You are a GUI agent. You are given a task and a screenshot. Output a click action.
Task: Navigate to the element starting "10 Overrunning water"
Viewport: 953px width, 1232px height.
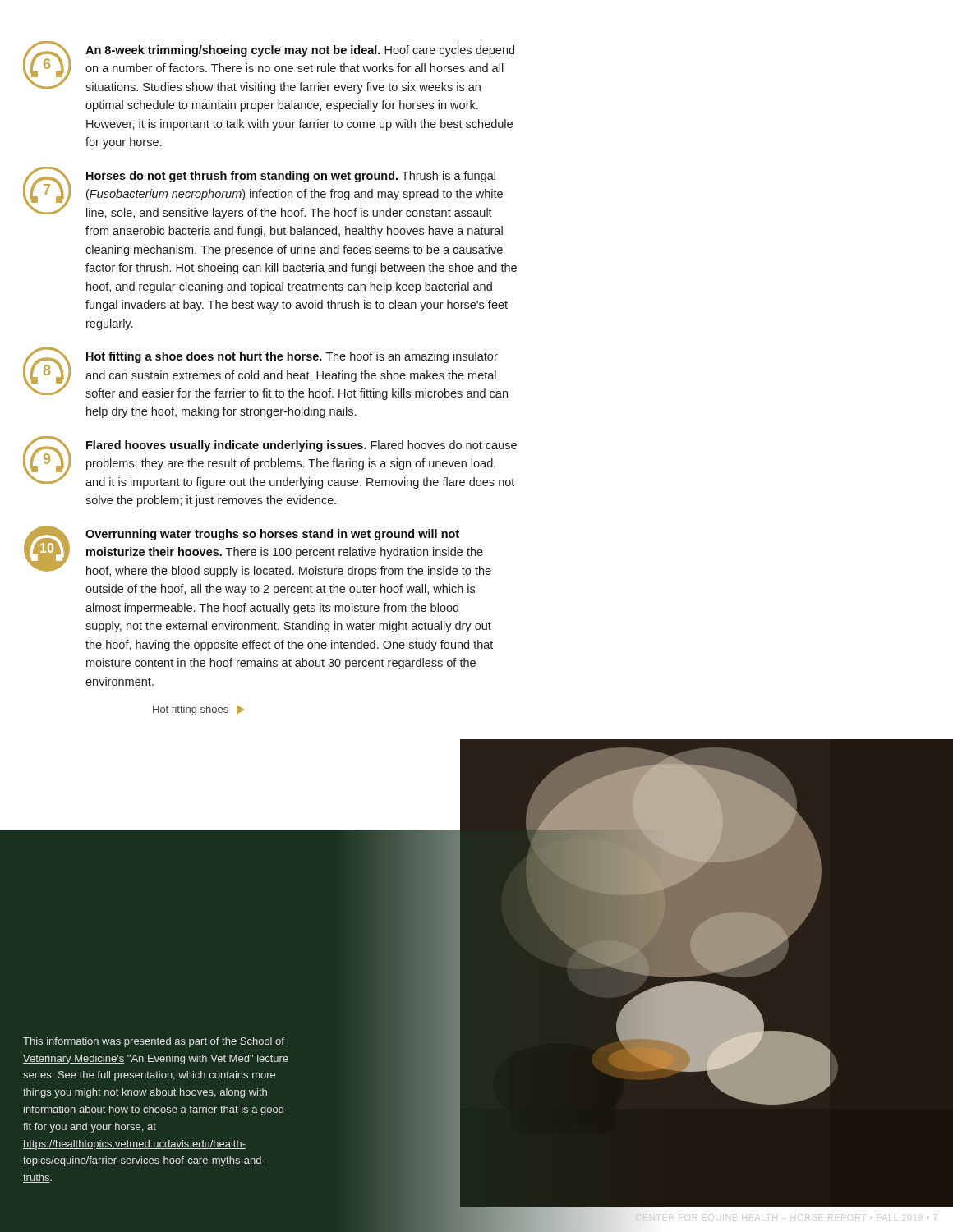pos(260,608)
